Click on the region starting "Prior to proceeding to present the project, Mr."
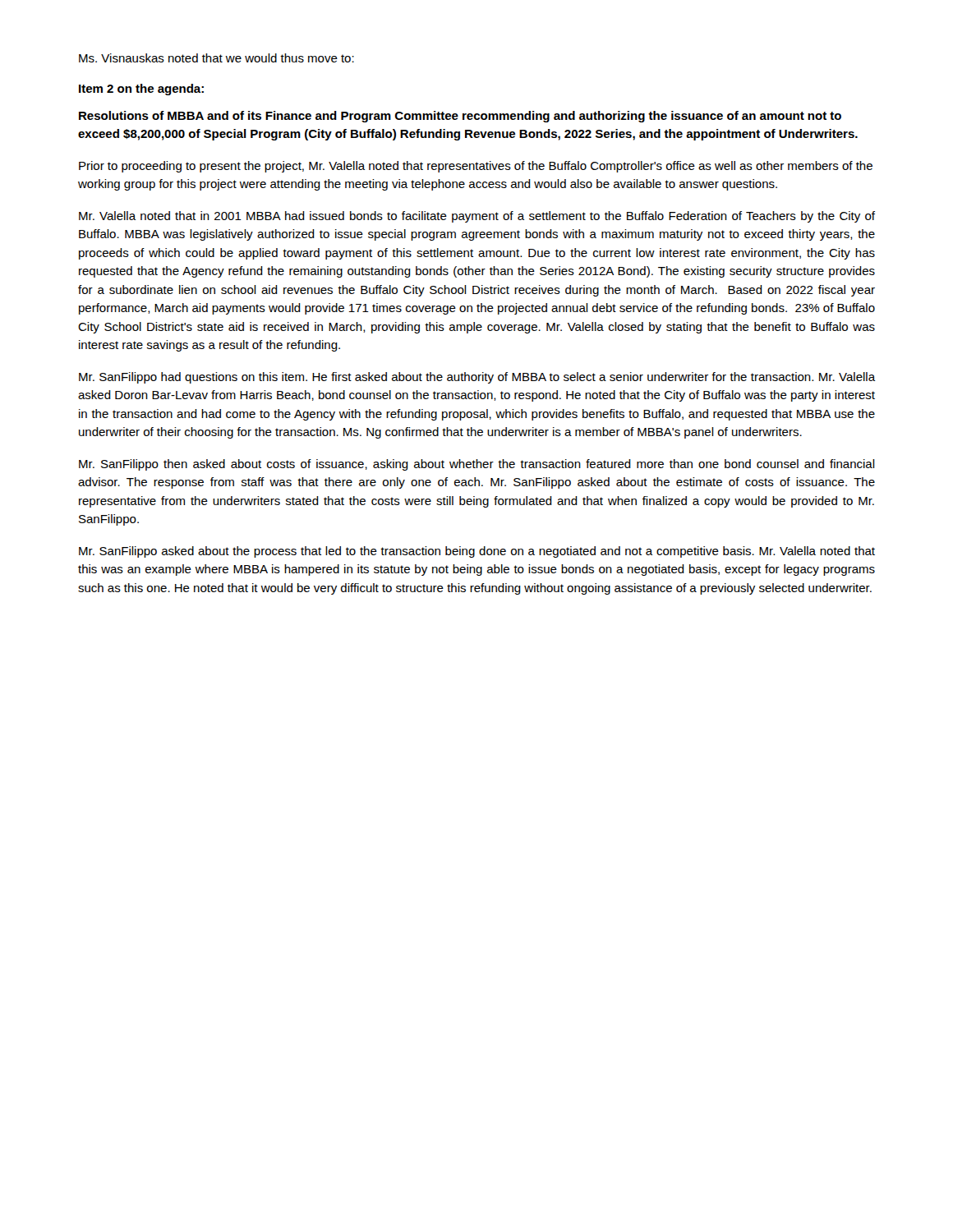 tap(475, 174)
